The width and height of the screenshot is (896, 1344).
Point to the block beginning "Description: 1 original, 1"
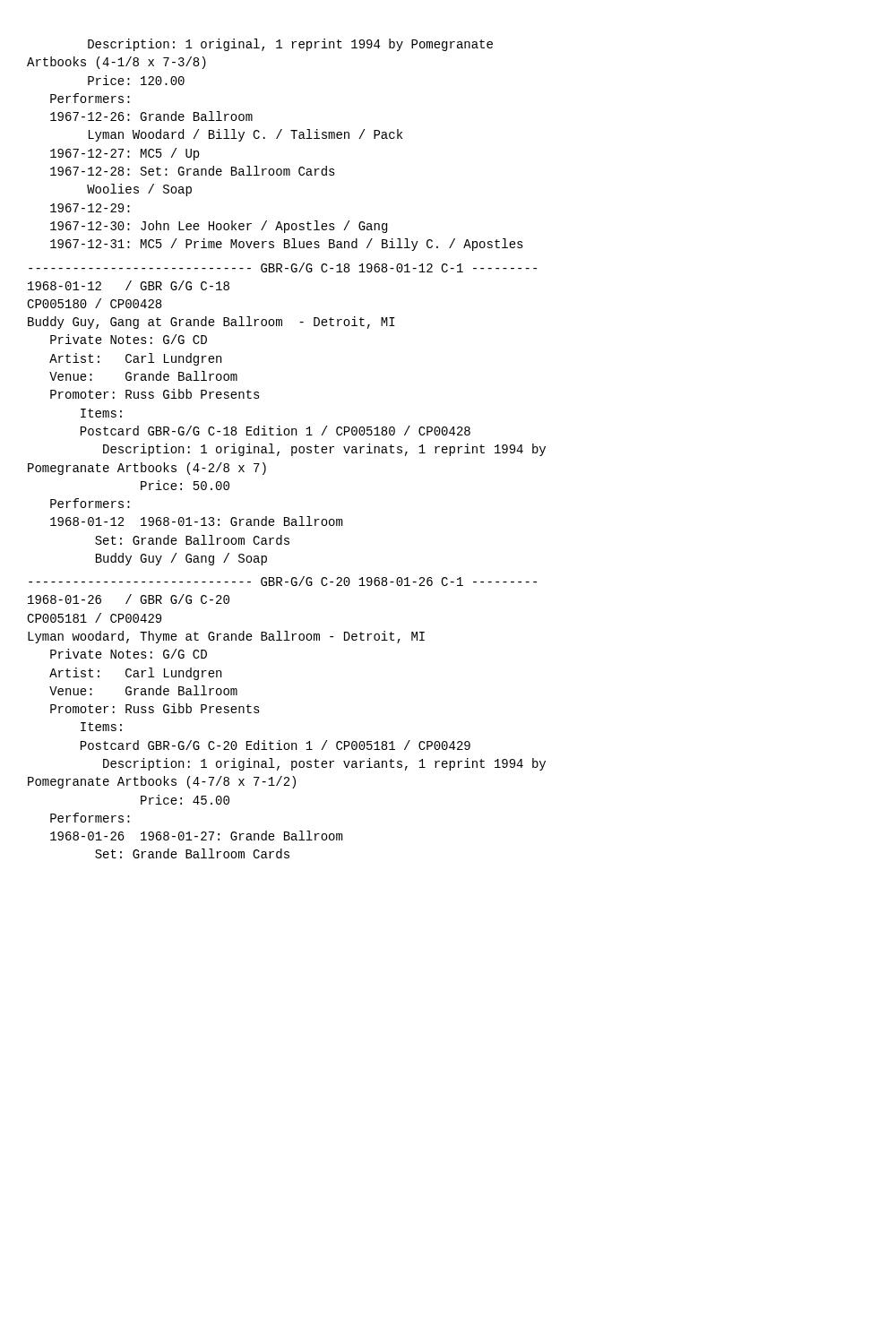click(290, 45)
